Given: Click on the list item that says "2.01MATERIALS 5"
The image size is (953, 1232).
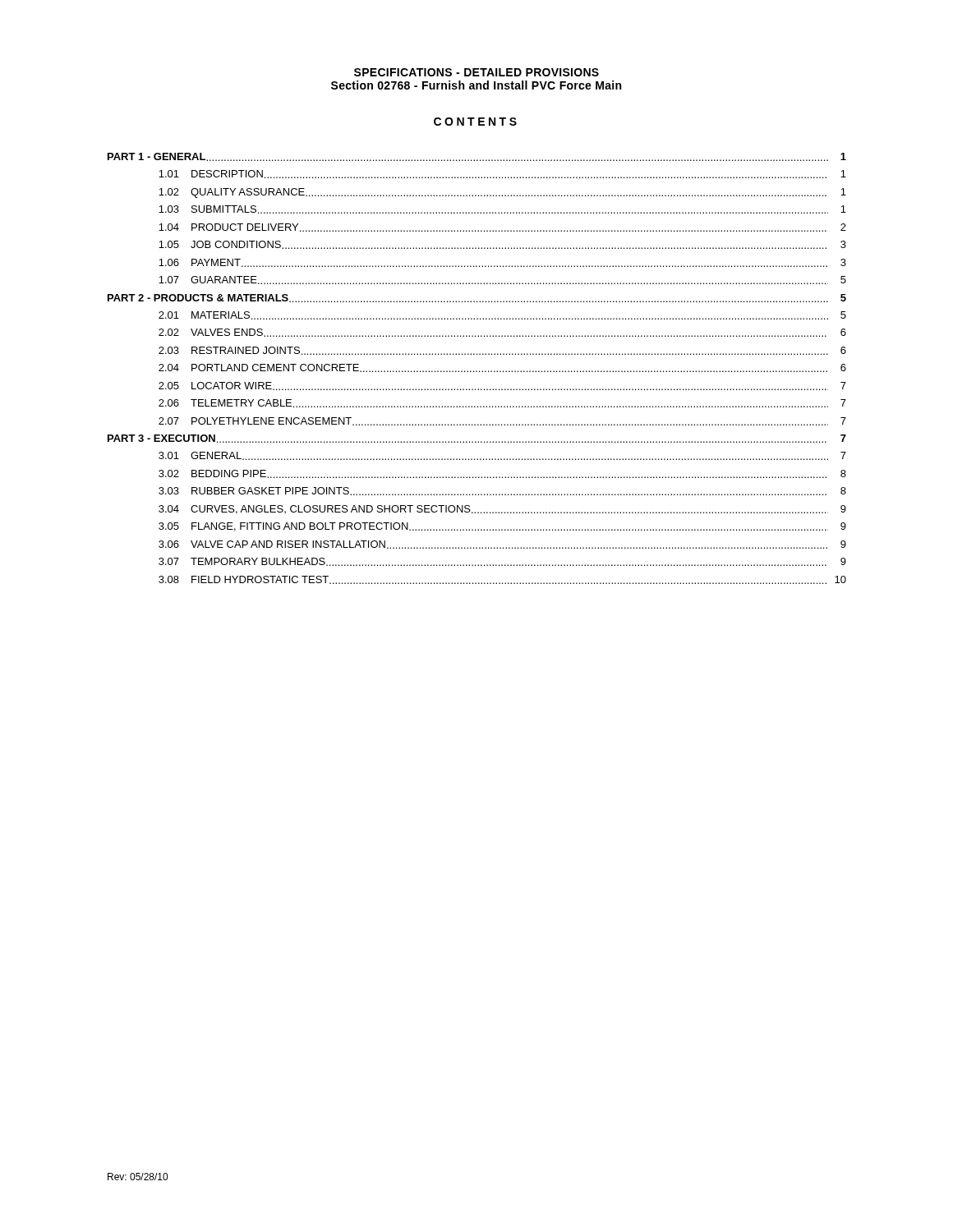Looking at the screenshot, I should coord(476,315).
